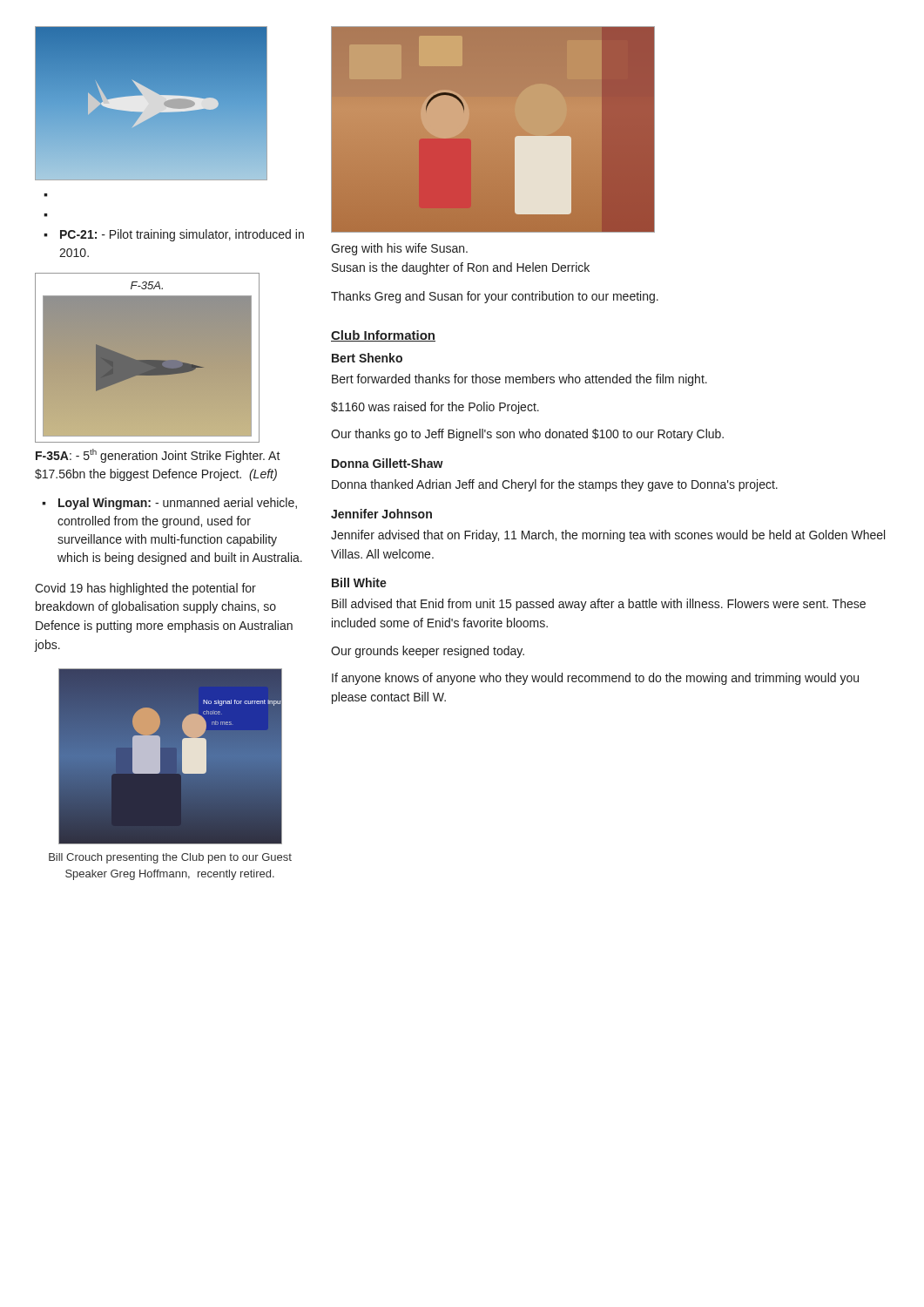
Task: Locate the text "Club Information"
Action: pyautogui.click(x=383, y=335)
